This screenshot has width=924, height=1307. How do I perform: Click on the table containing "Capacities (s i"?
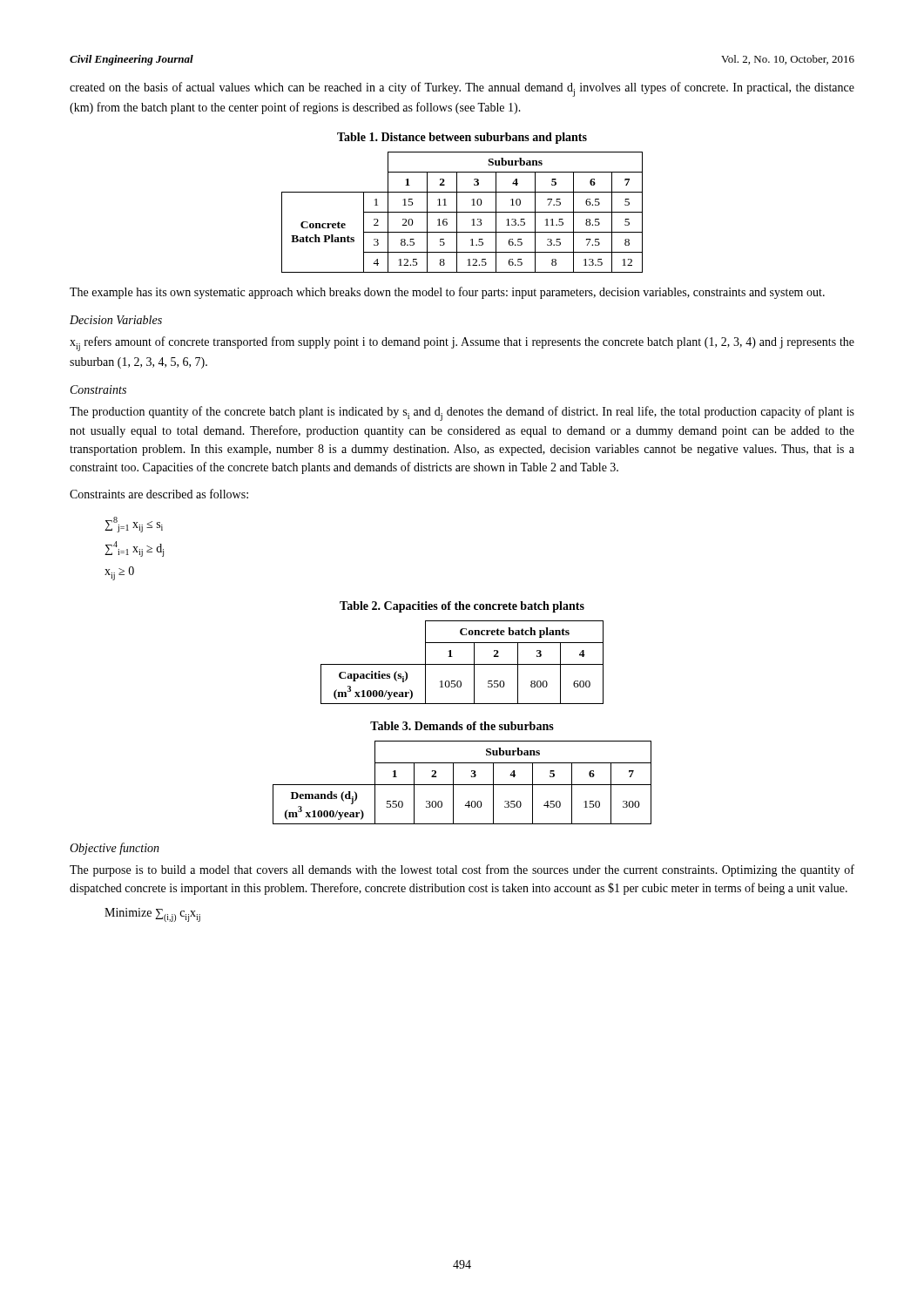click(x=462, y=662)
